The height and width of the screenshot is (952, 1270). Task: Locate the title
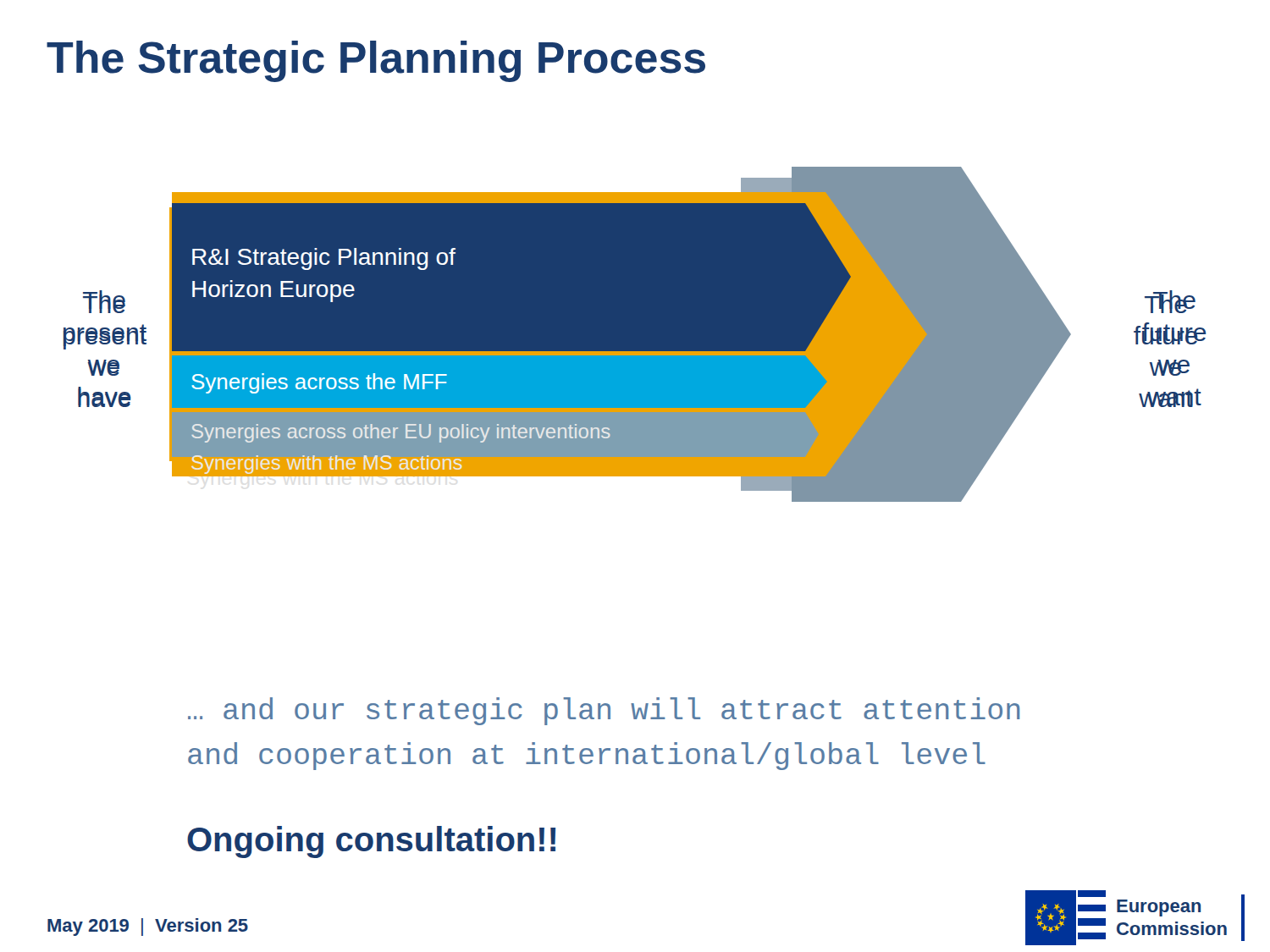click(x=377, y=58)
